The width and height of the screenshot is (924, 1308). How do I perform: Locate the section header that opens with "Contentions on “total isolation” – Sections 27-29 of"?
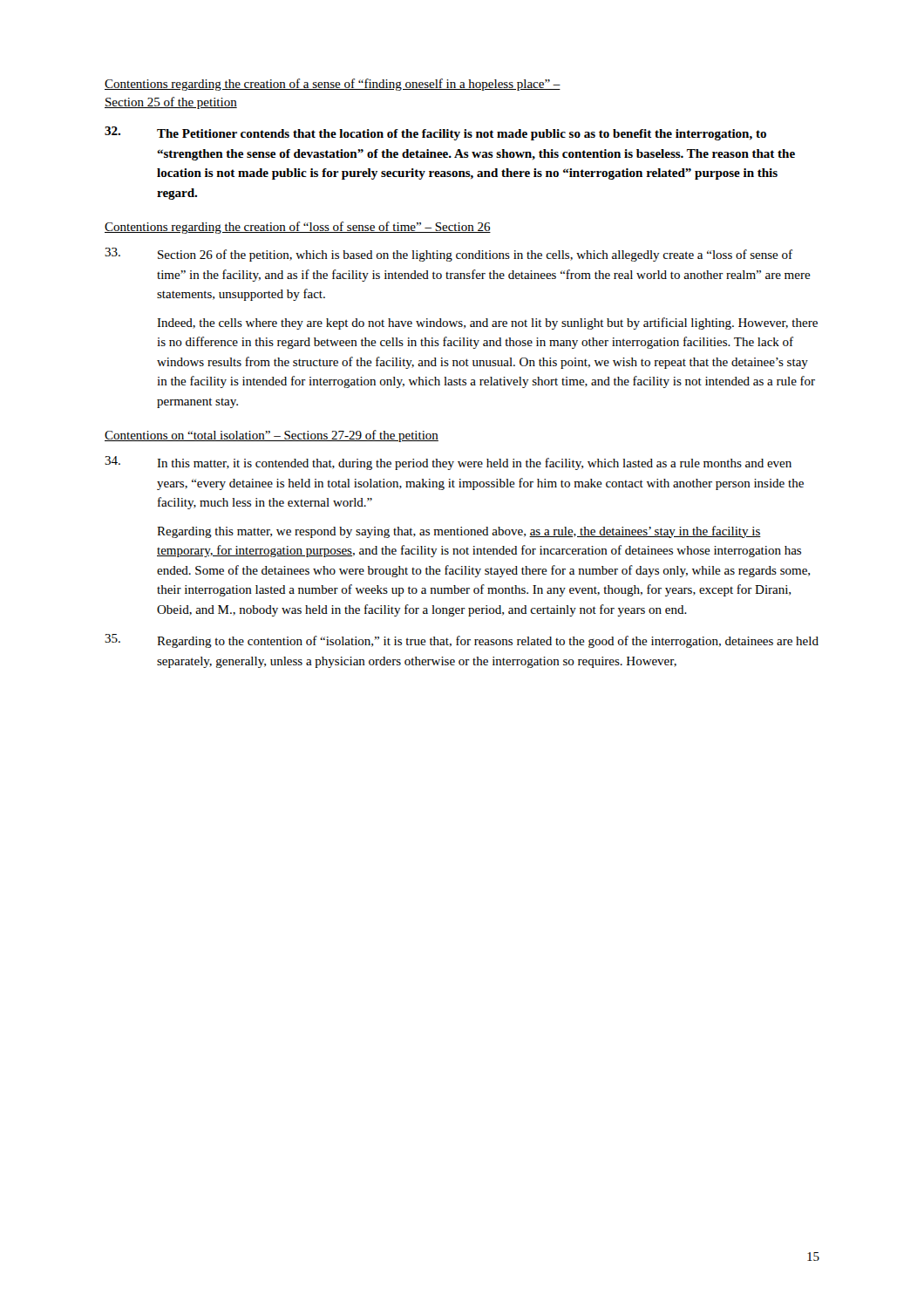tap(271, 435)
